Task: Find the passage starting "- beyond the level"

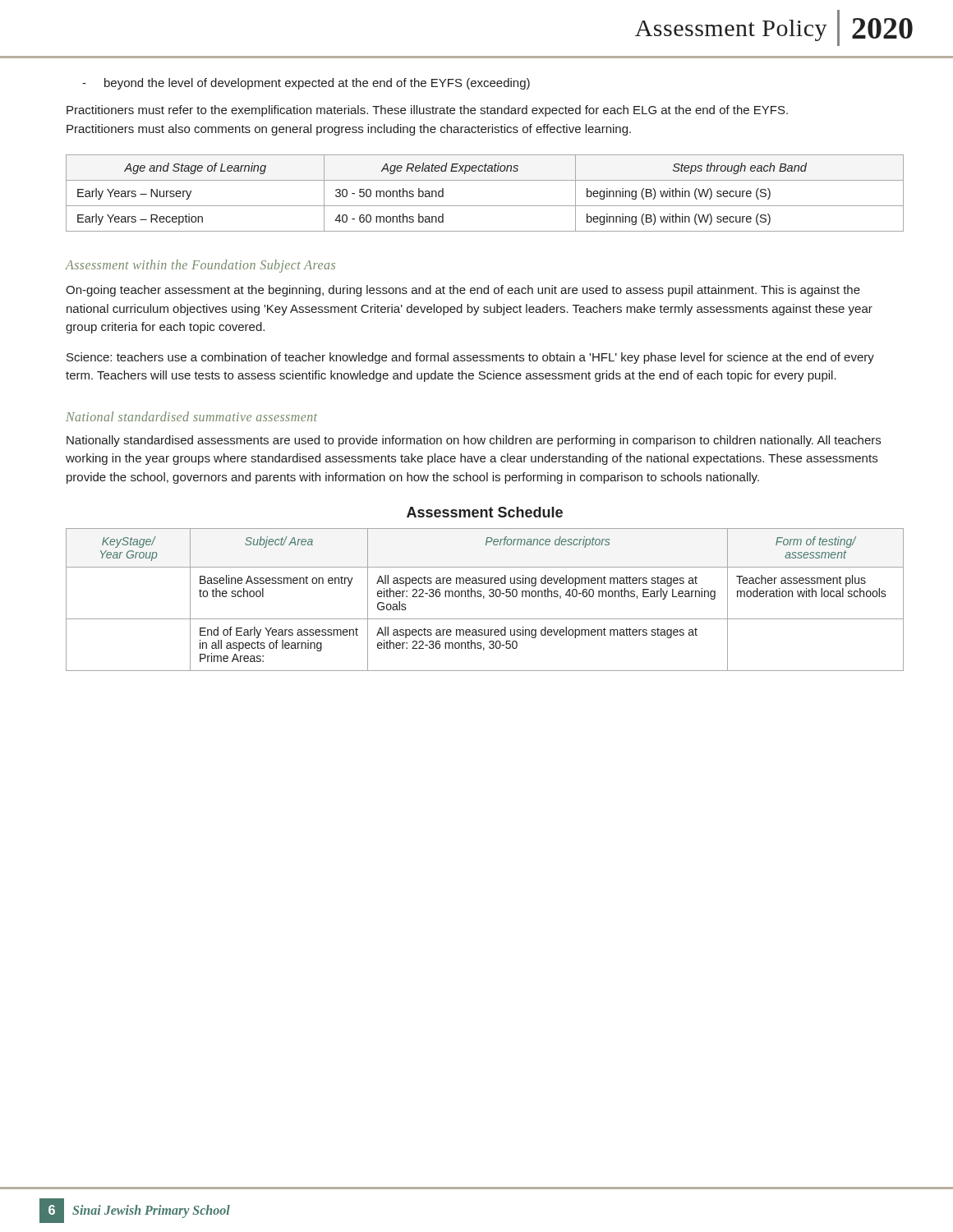Action: pyautogui.click(x=306, y=83)
